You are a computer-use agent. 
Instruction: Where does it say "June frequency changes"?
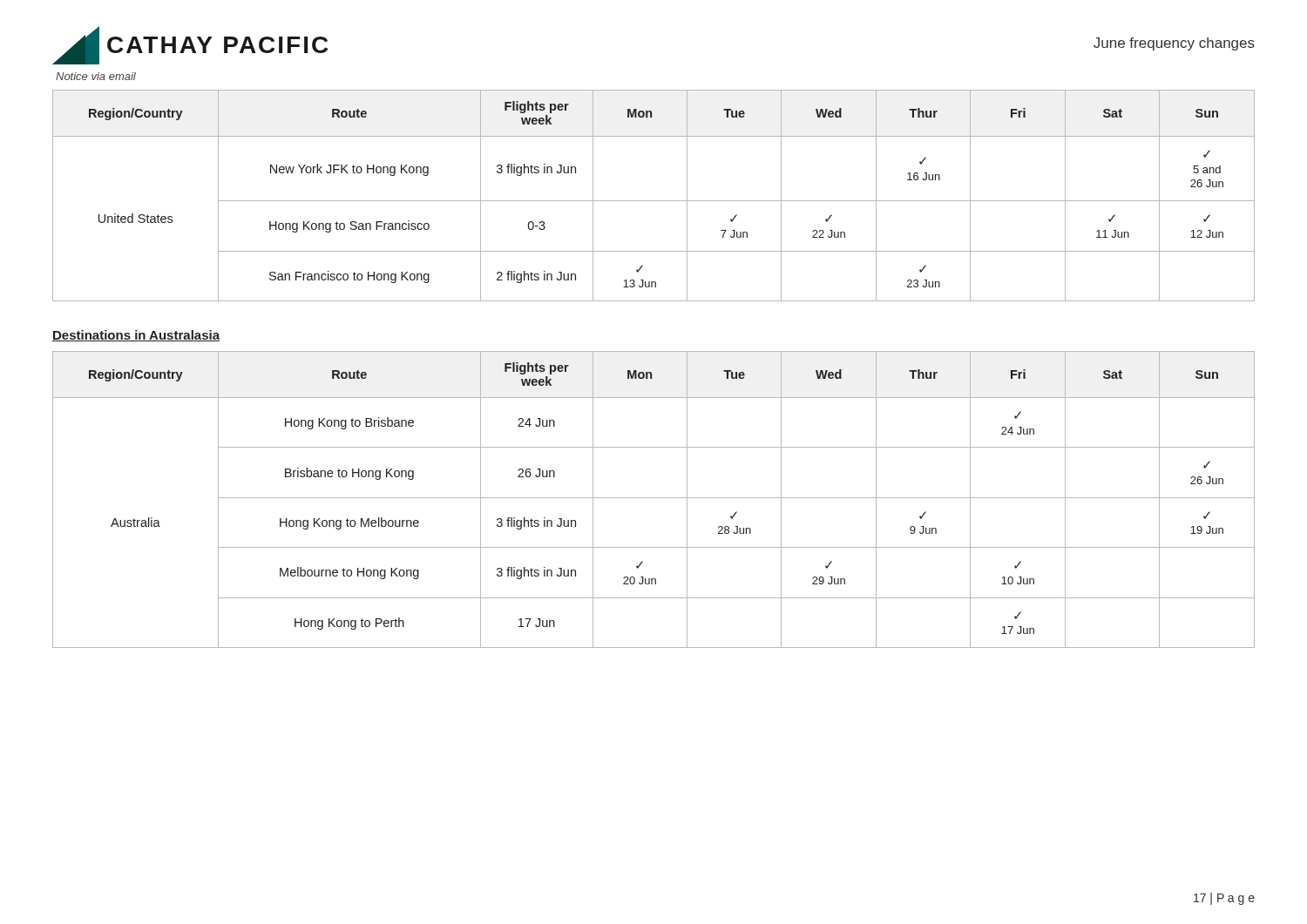click(1174, 43)
